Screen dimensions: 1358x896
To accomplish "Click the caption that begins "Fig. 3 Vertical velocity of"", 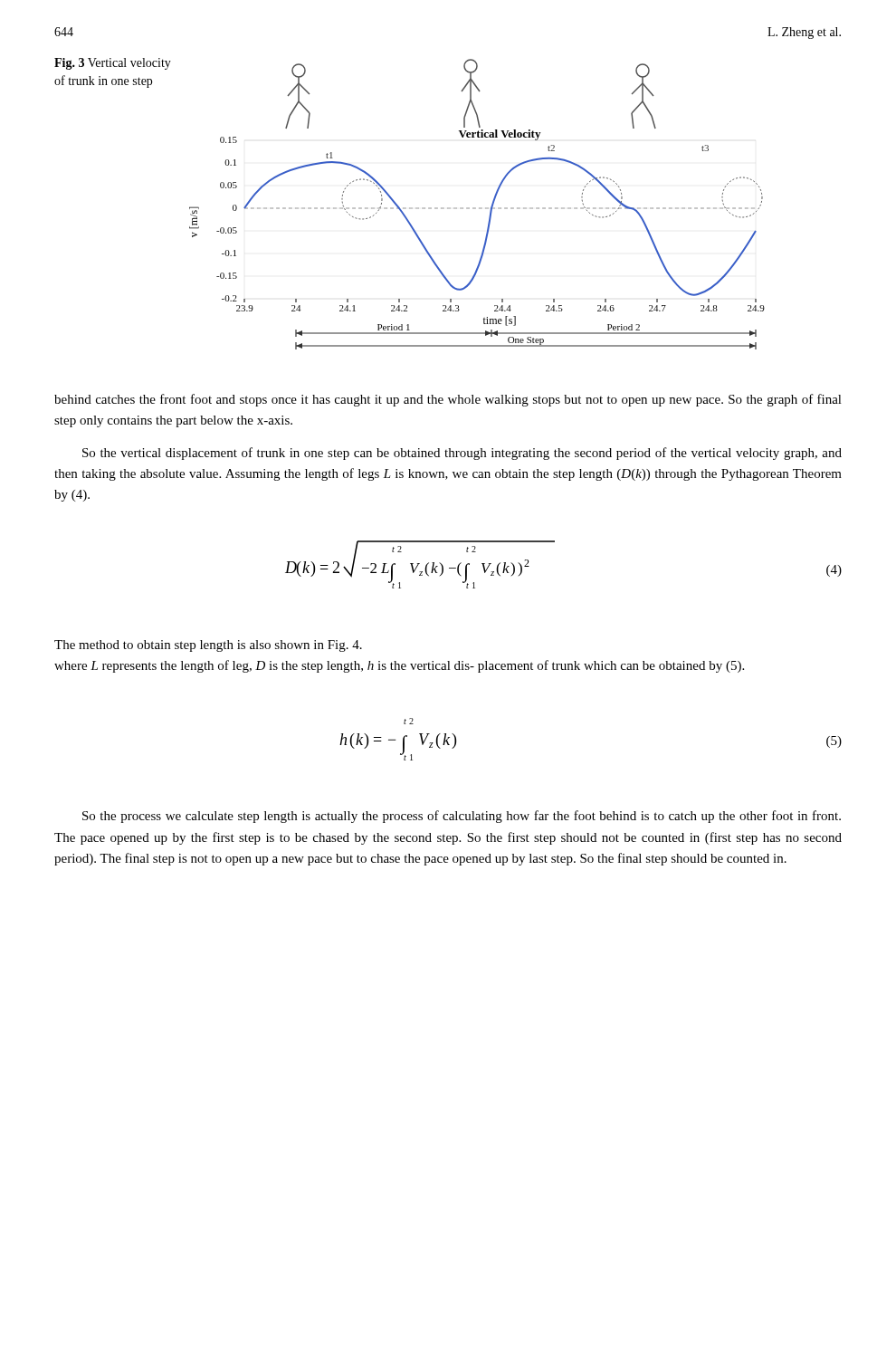I will (113, 72).
